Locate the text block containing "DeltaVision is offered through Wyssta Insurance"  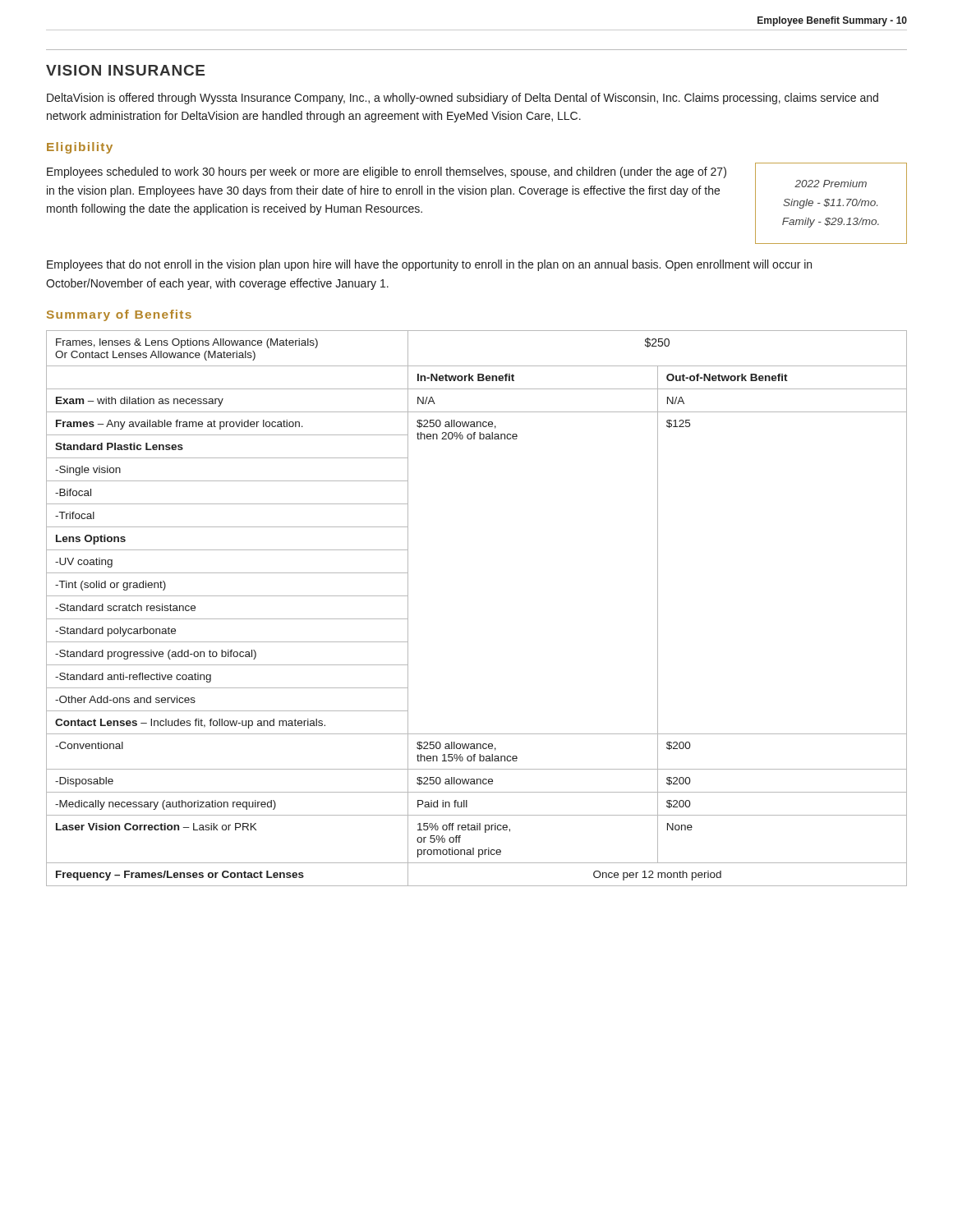point(462,107)
